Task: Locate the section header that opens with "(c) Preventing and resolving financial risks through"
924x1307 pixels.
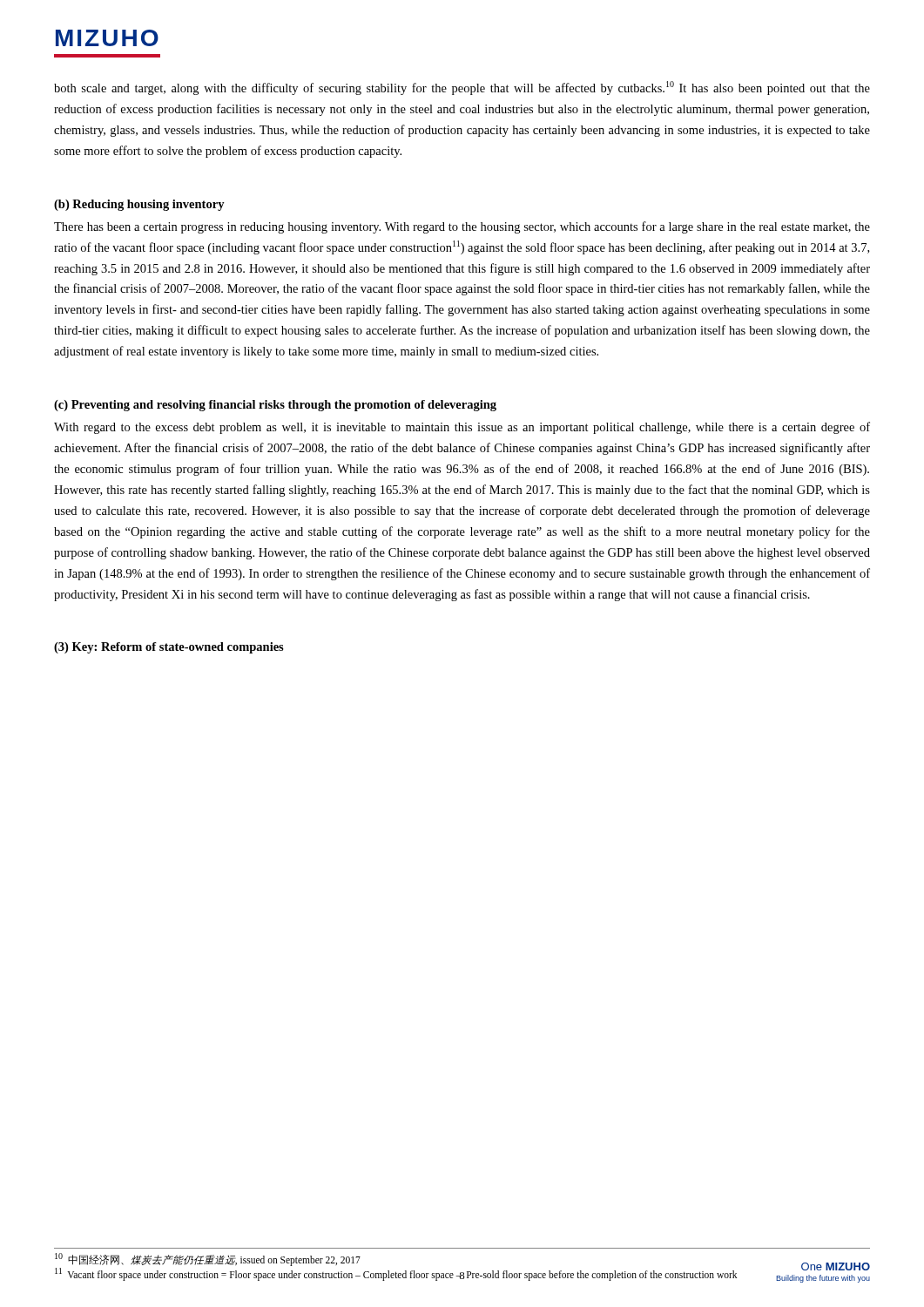Action: (275, 404)
